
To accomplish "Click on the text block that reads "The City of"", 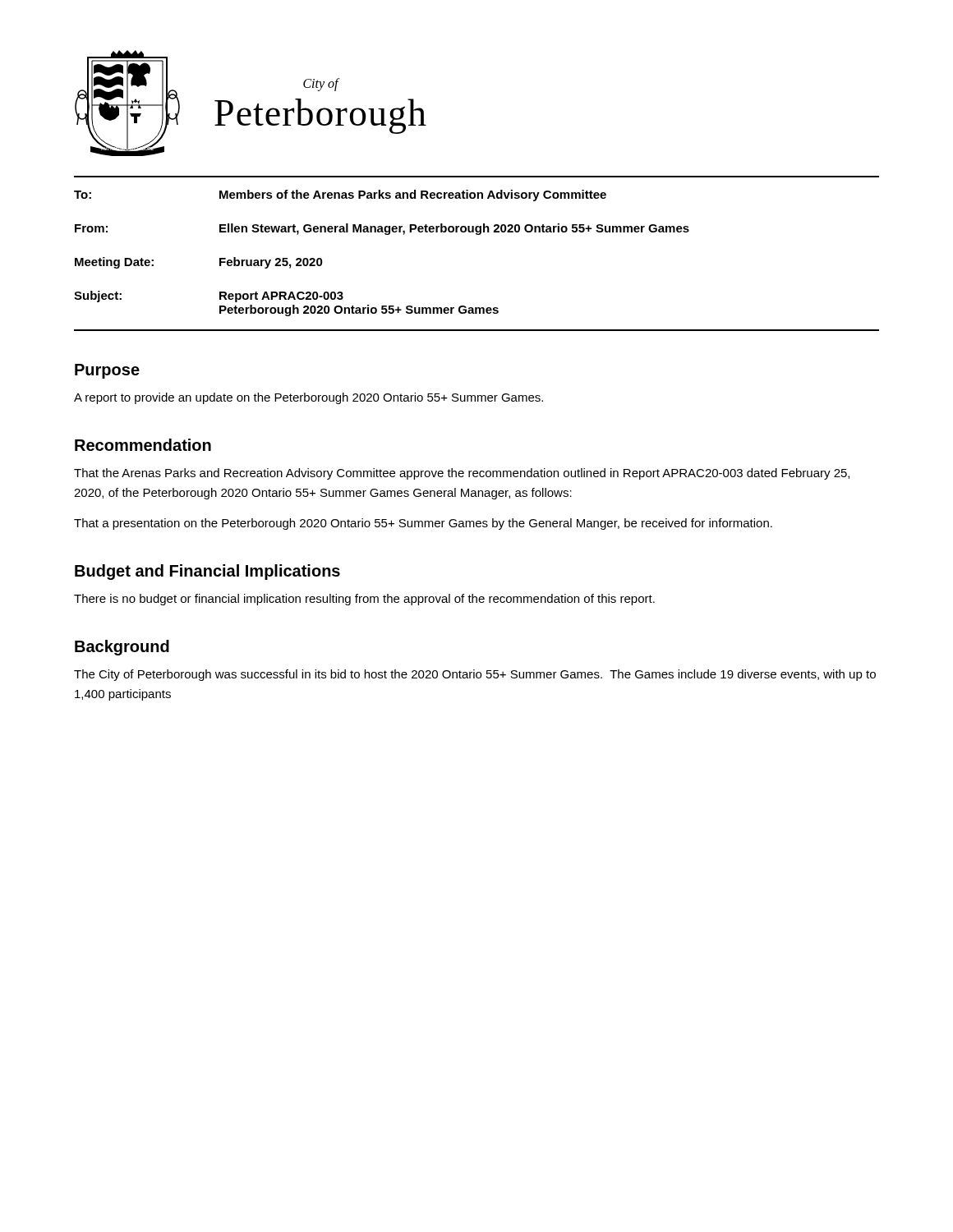I will 475,684.
